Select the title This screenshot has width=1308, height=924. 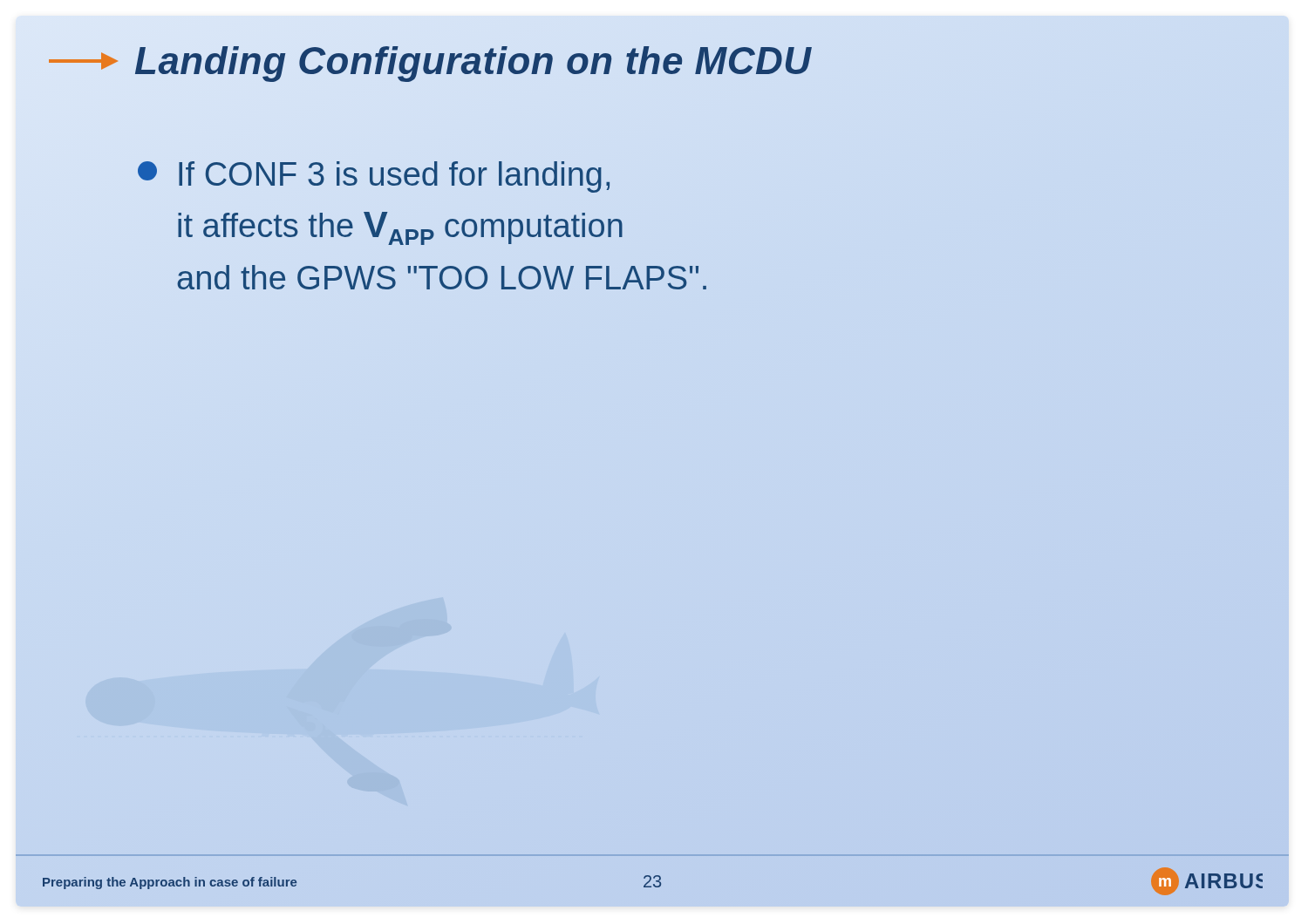click(430, 61)
